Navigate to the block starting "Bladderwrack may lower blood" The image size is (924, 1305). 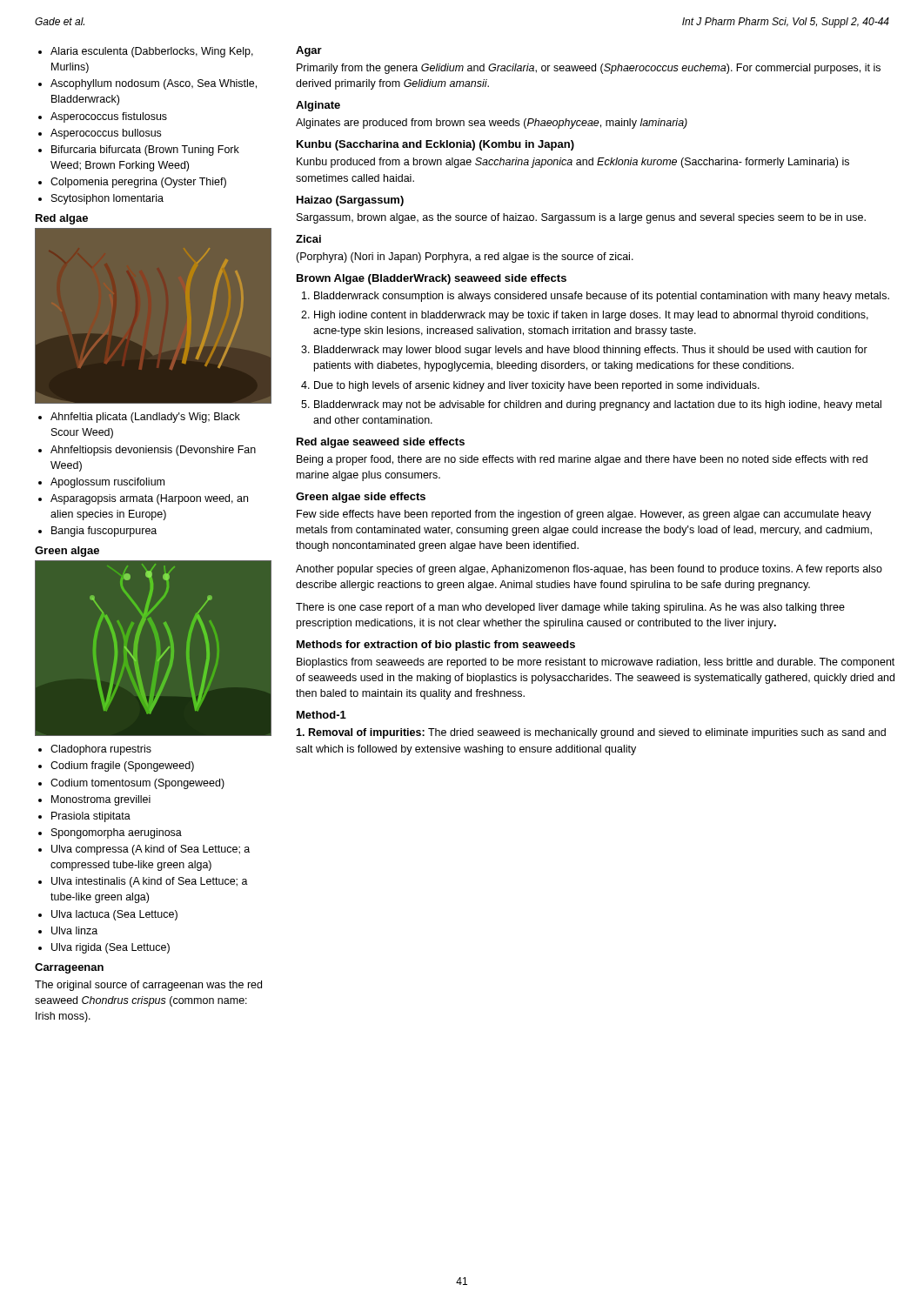(590, 358)
